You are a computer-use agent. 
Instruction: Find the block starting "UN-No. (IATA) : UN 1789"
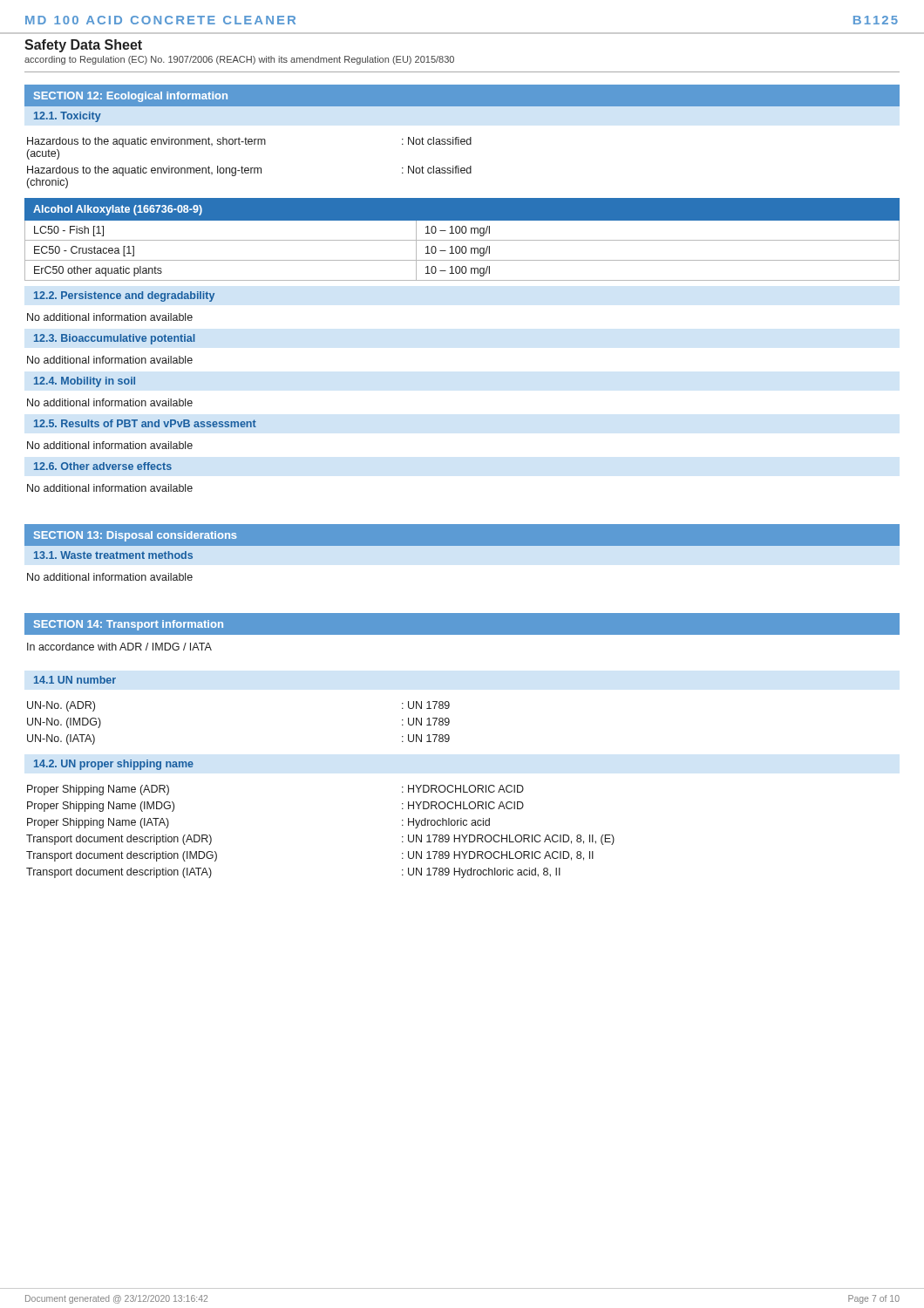point(58,739)
